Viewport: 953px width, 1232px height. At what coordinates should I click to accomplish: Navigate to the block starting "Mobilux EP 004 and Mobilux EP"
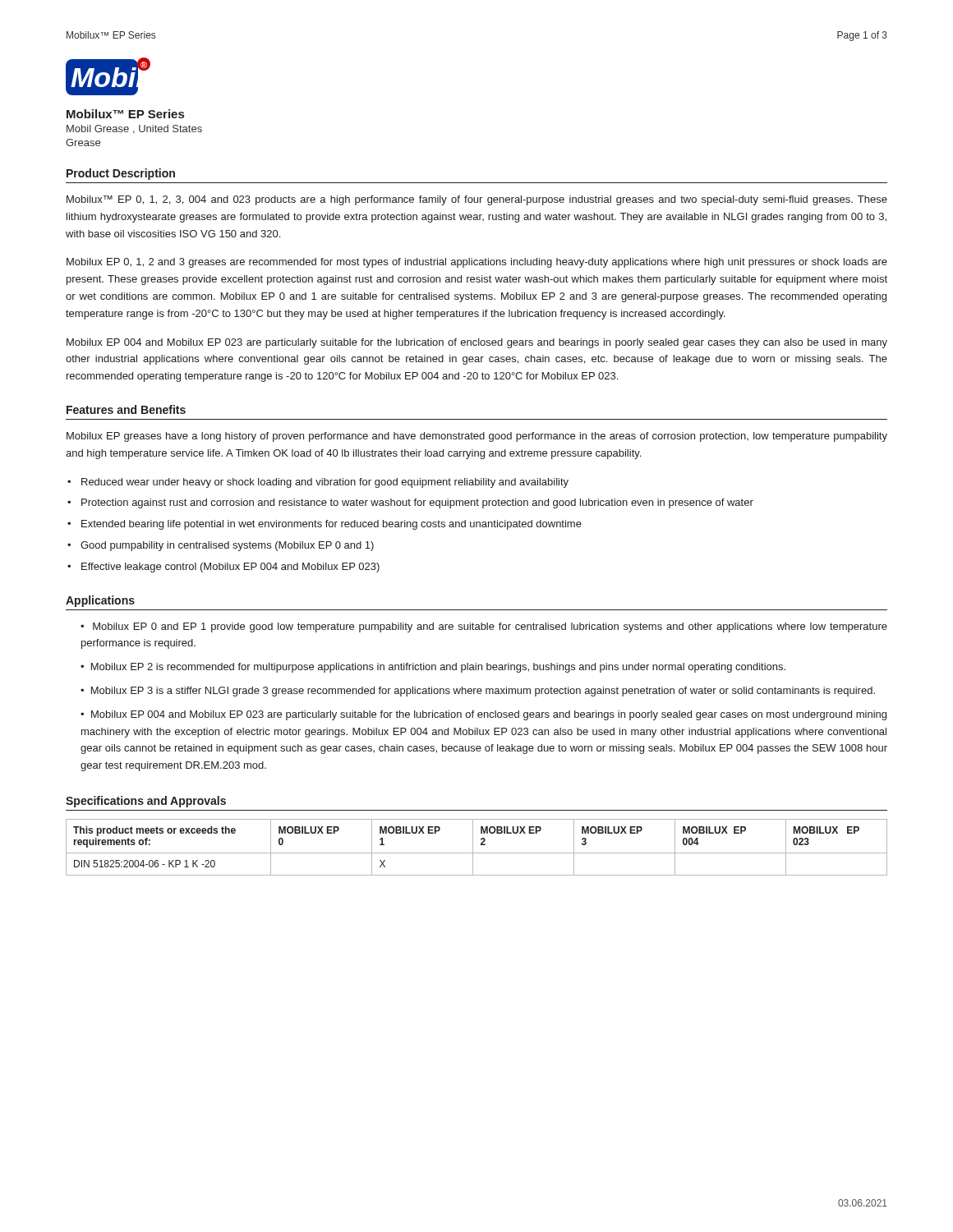(x=476, y=359)
